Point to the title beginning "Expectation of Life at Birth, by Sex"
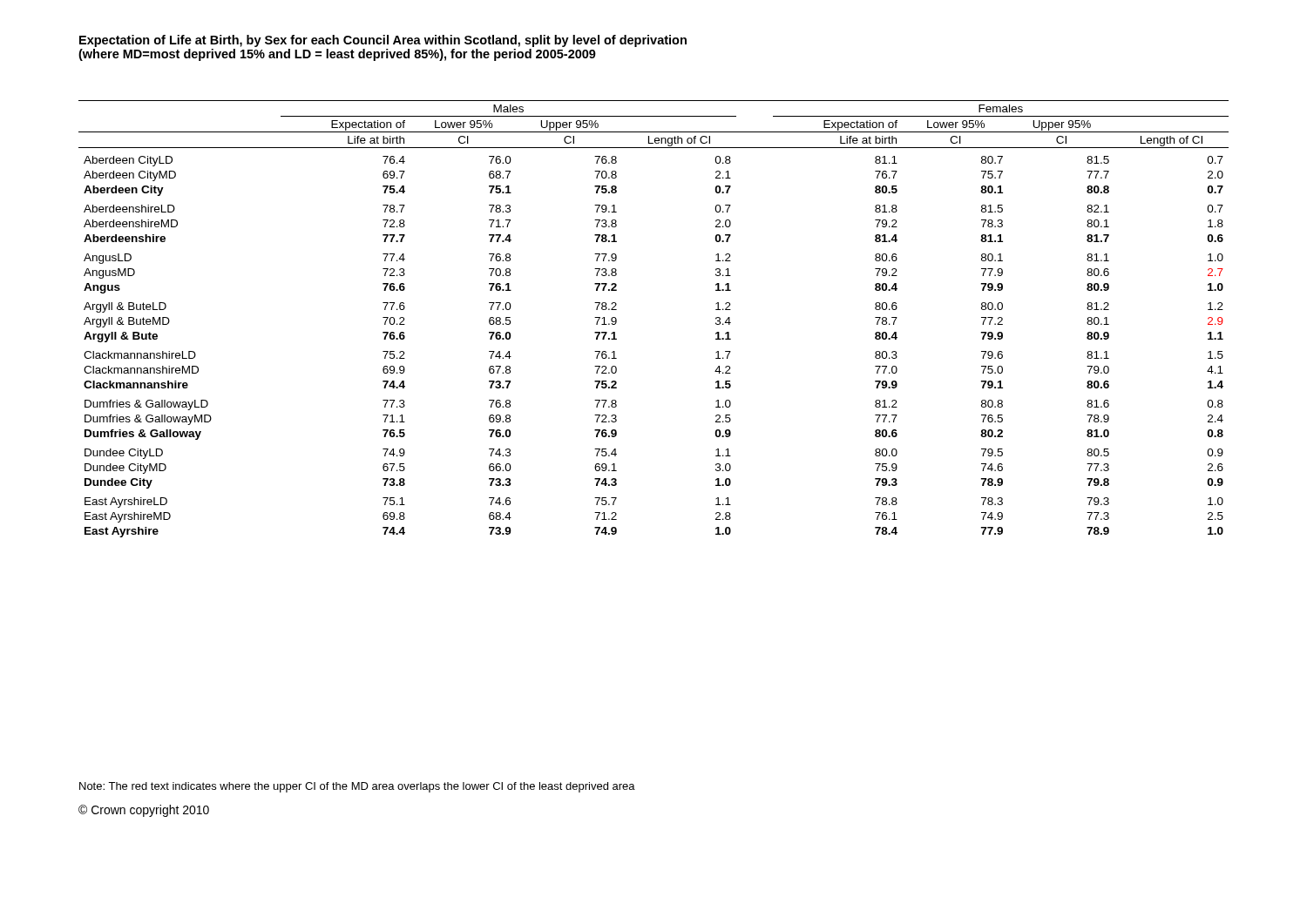 click(383, 47)
